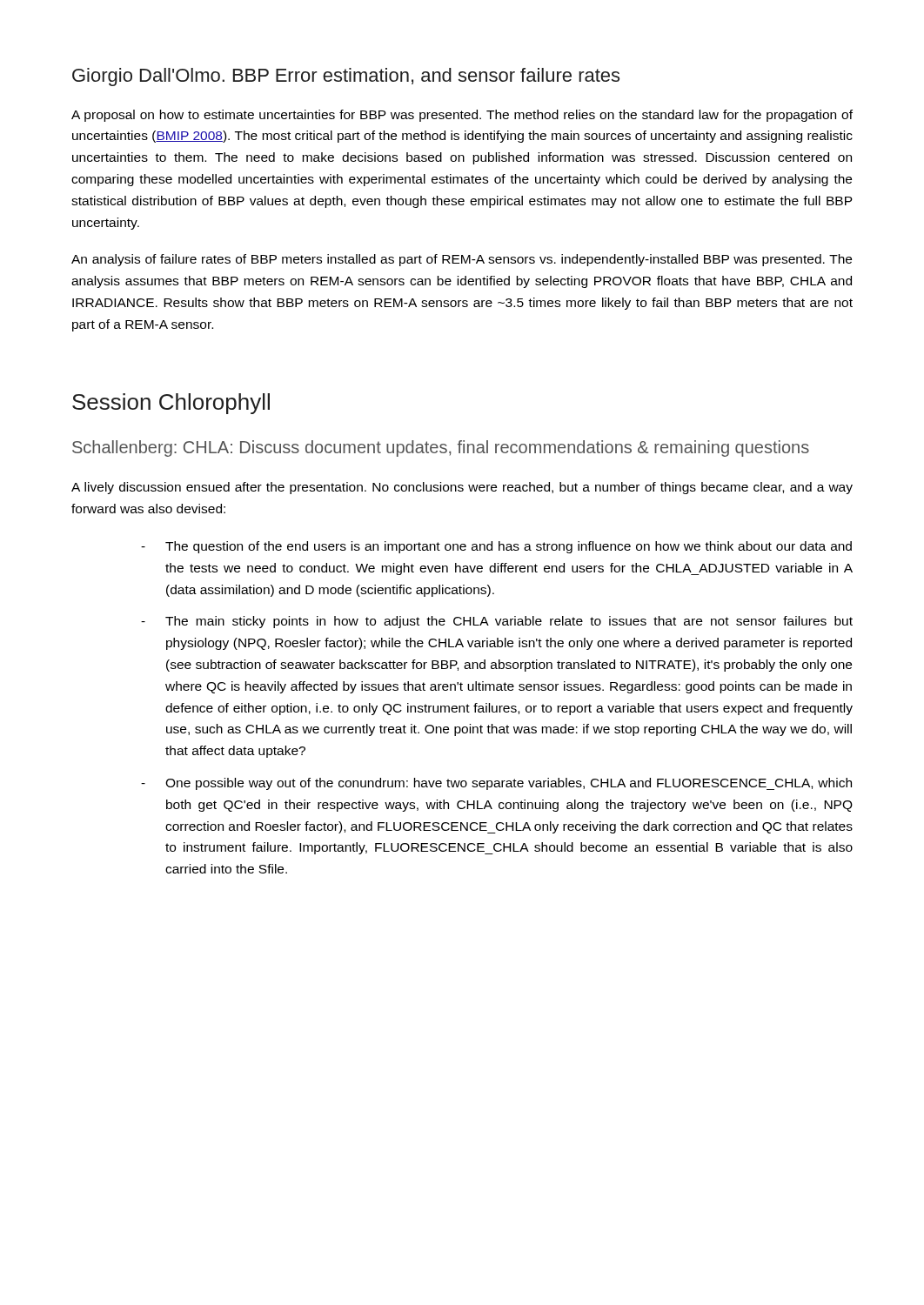Find the block on this page that starts "- One possible way out"
This screenshot has height=1305, width=924.
point(497,827)
